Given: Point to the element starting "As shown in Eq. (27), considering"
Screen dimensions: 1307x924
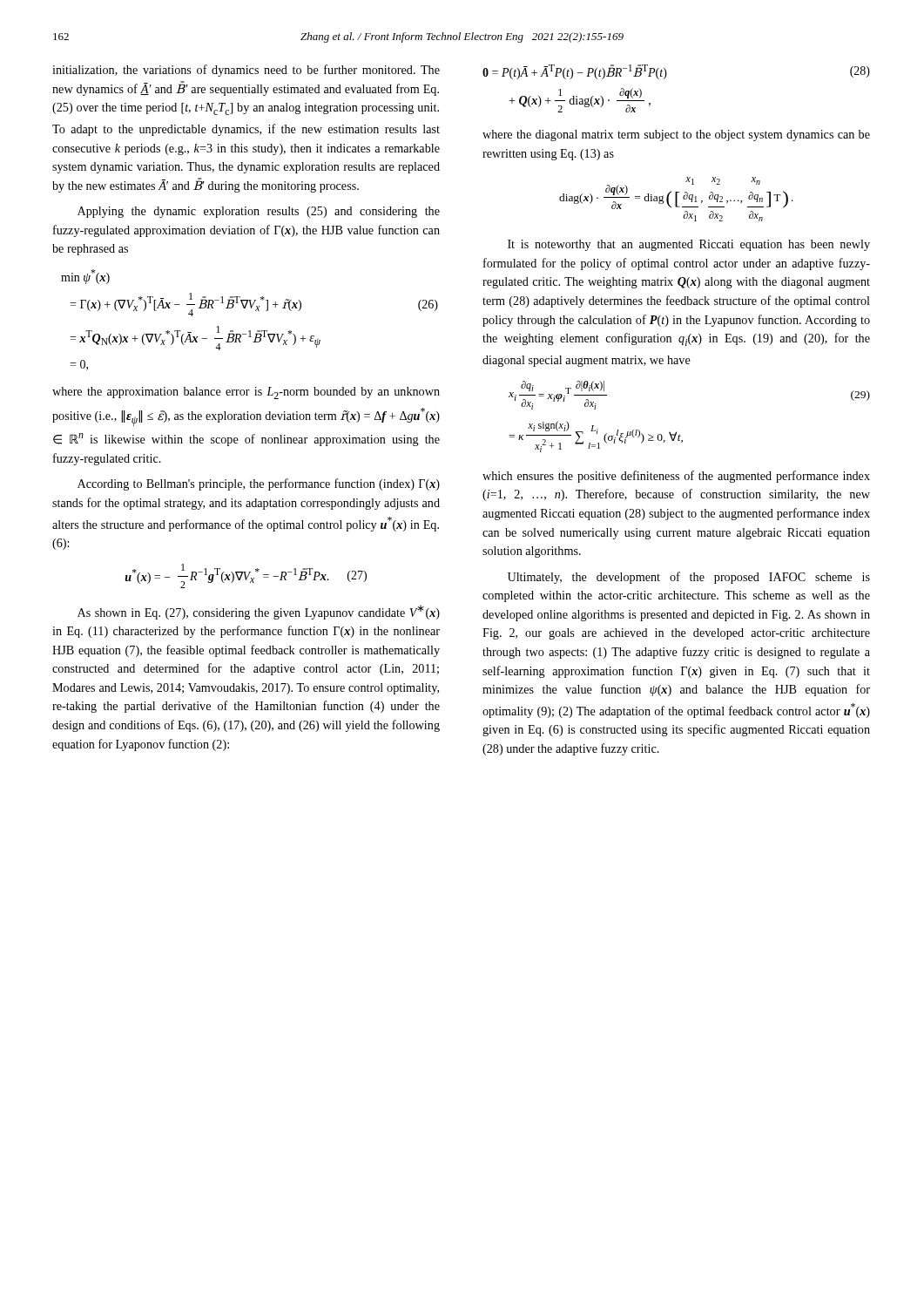Looking at the screenshot, I should 246,676.
